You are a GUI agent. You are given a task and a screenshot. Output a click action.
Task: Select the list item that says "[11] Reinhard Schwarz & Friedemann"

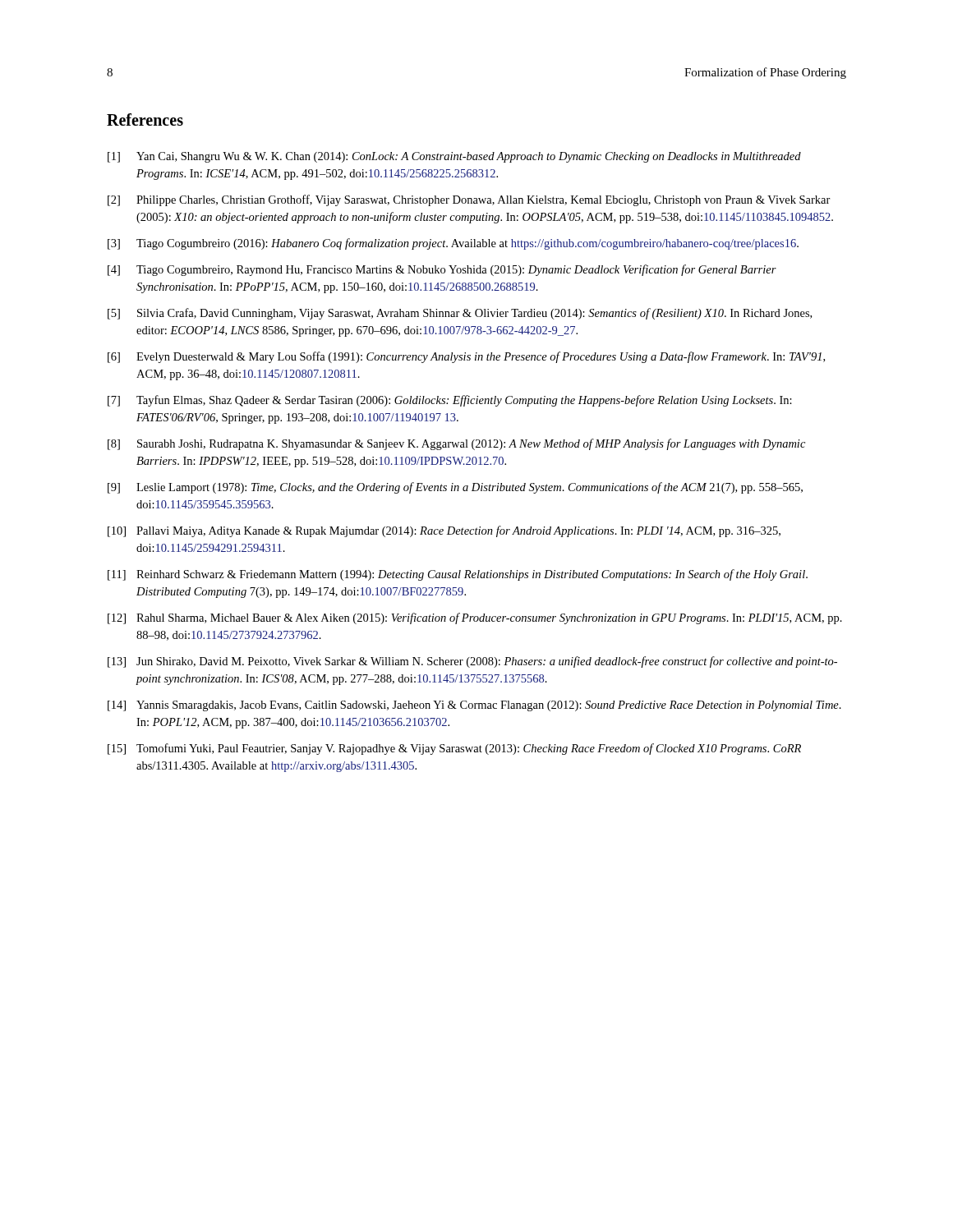(476, 583)
